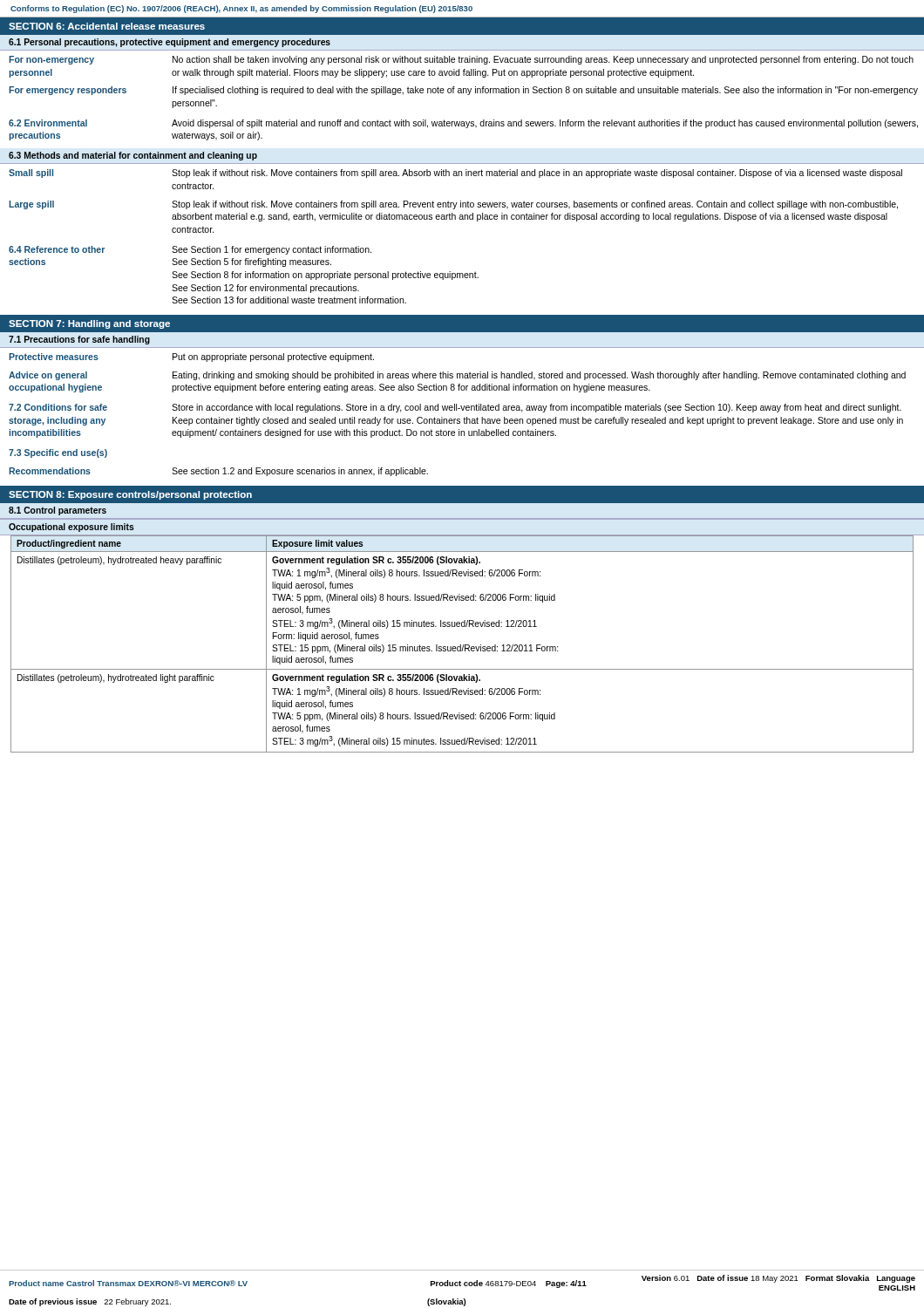Find the section header containing "6.3 Methods and material for"
Screen dimensions: 1308x924
point(133,156)
